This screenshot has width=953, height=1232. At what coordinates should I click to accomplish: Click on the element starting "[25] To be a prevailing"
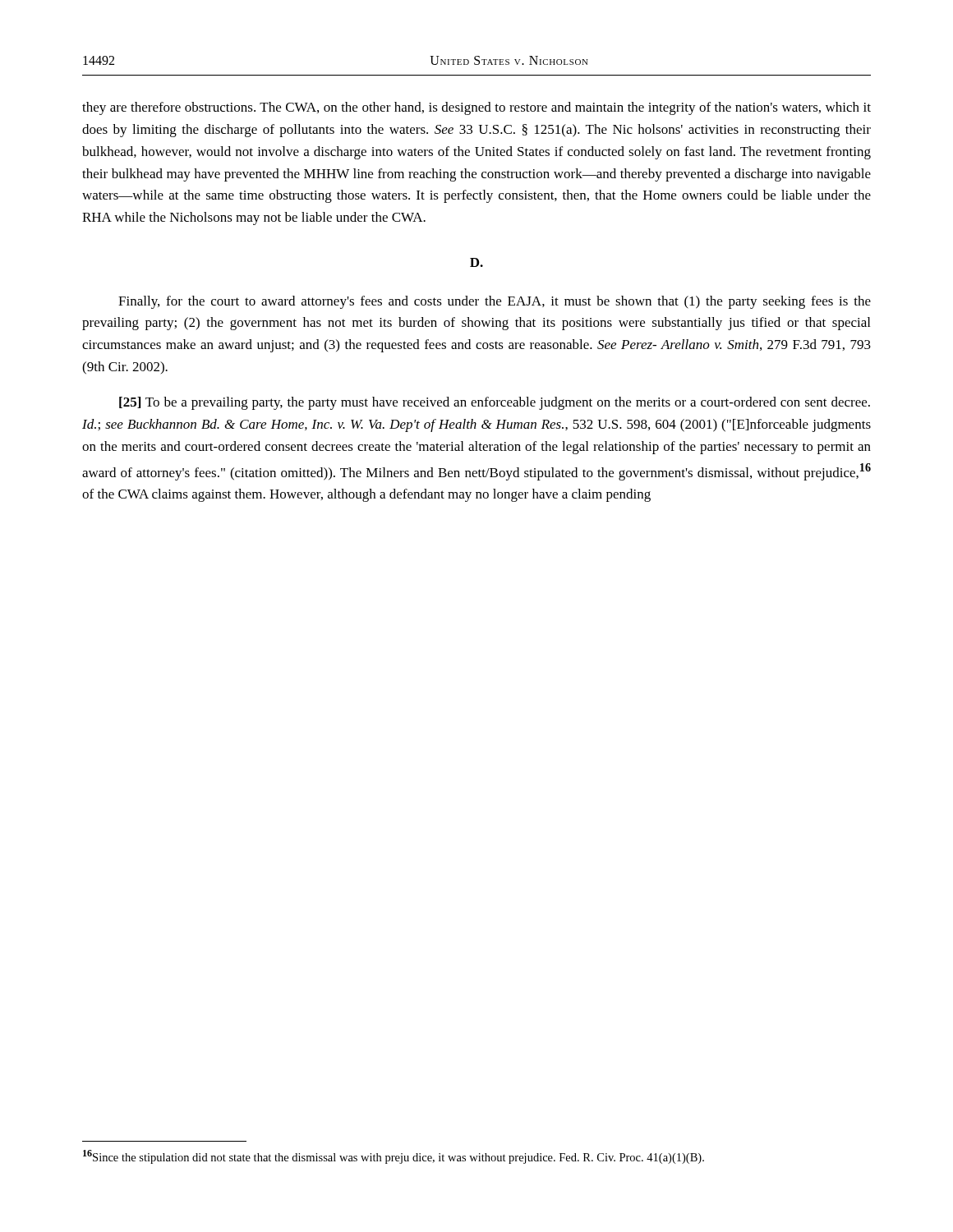pos(476,448)
